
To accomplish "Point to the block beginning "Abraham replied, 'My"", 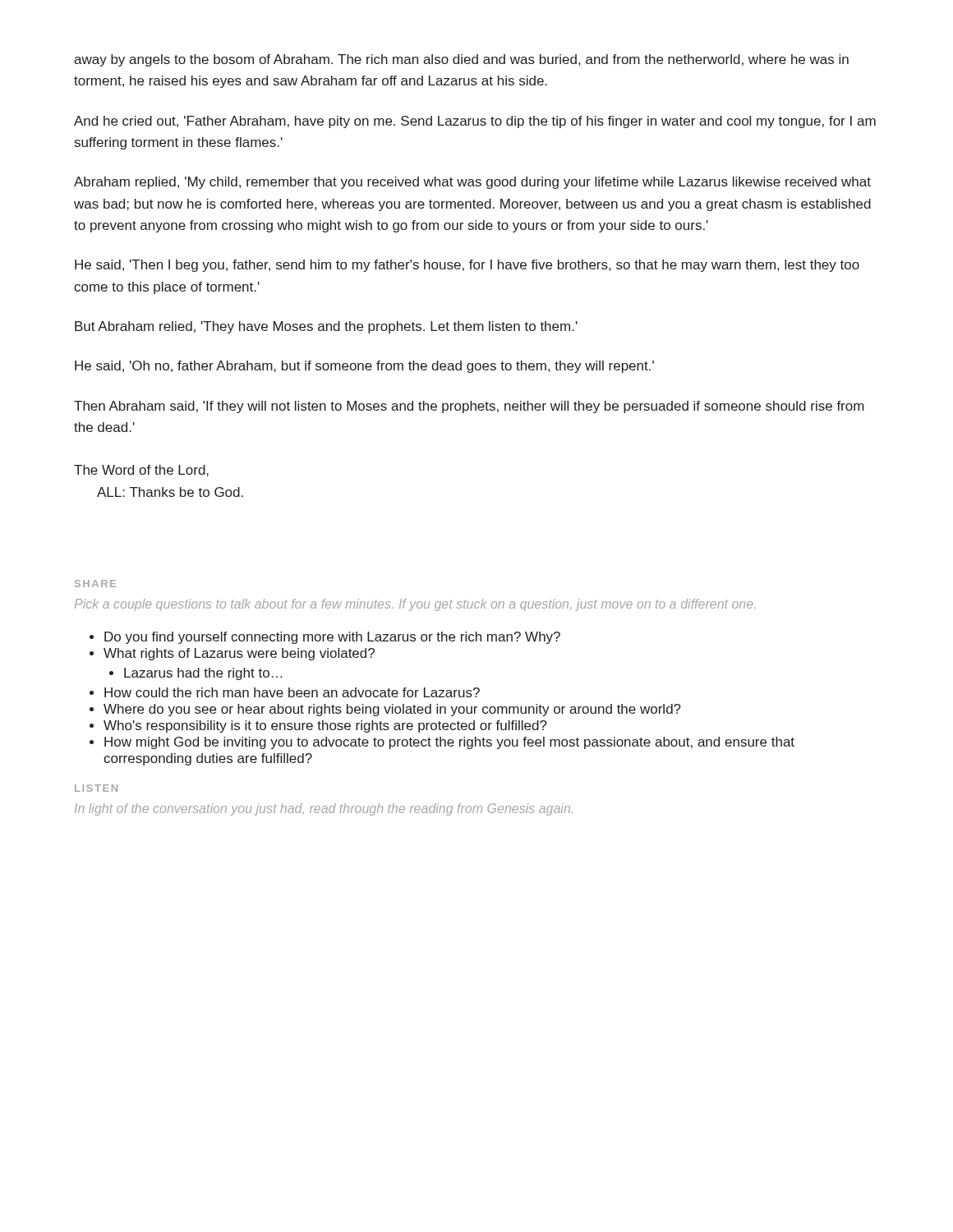I will [473, 204].
